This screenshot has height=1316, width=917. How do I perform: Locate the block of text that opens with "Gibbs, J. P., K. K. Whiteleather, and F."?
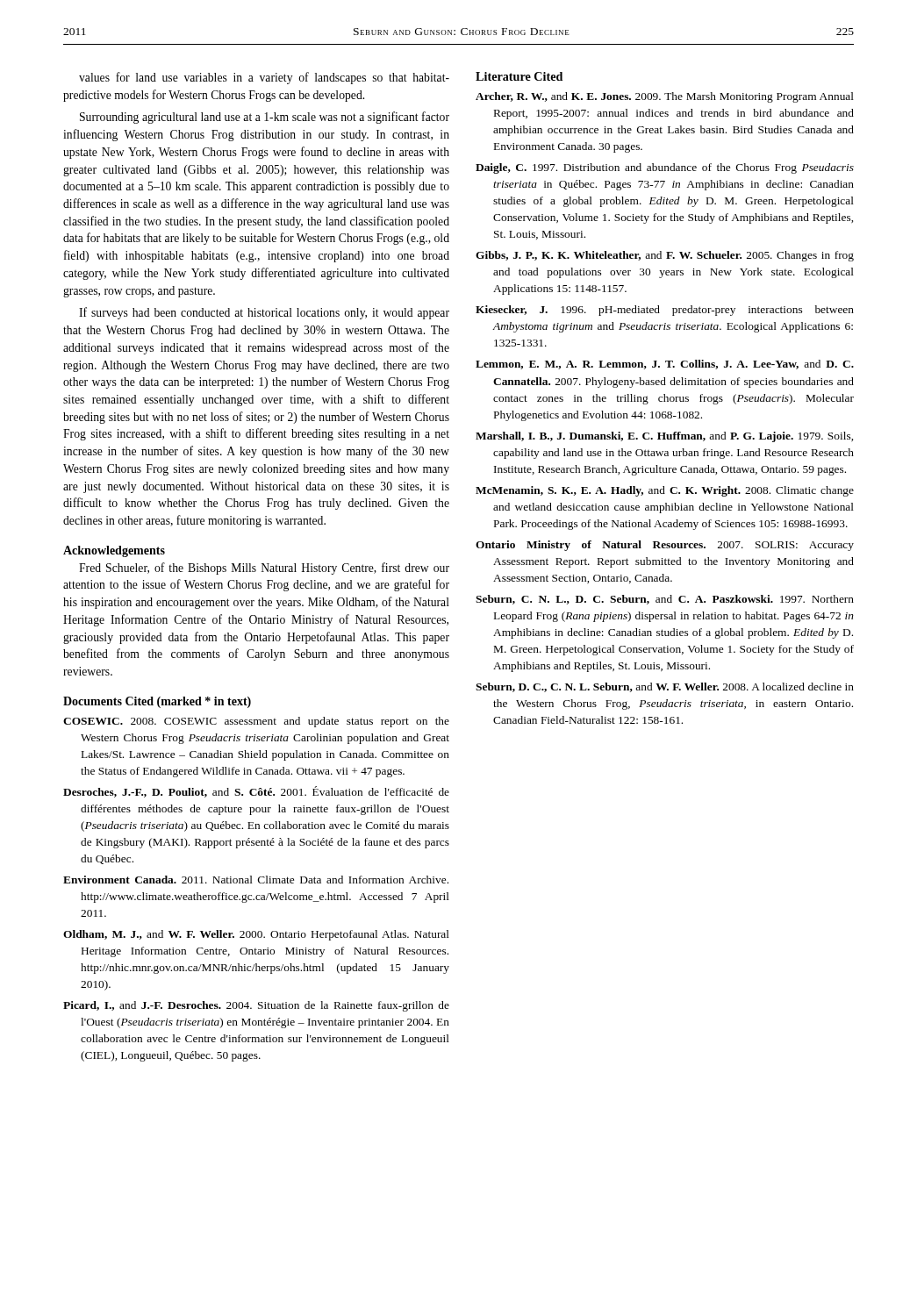coord(665,272)
